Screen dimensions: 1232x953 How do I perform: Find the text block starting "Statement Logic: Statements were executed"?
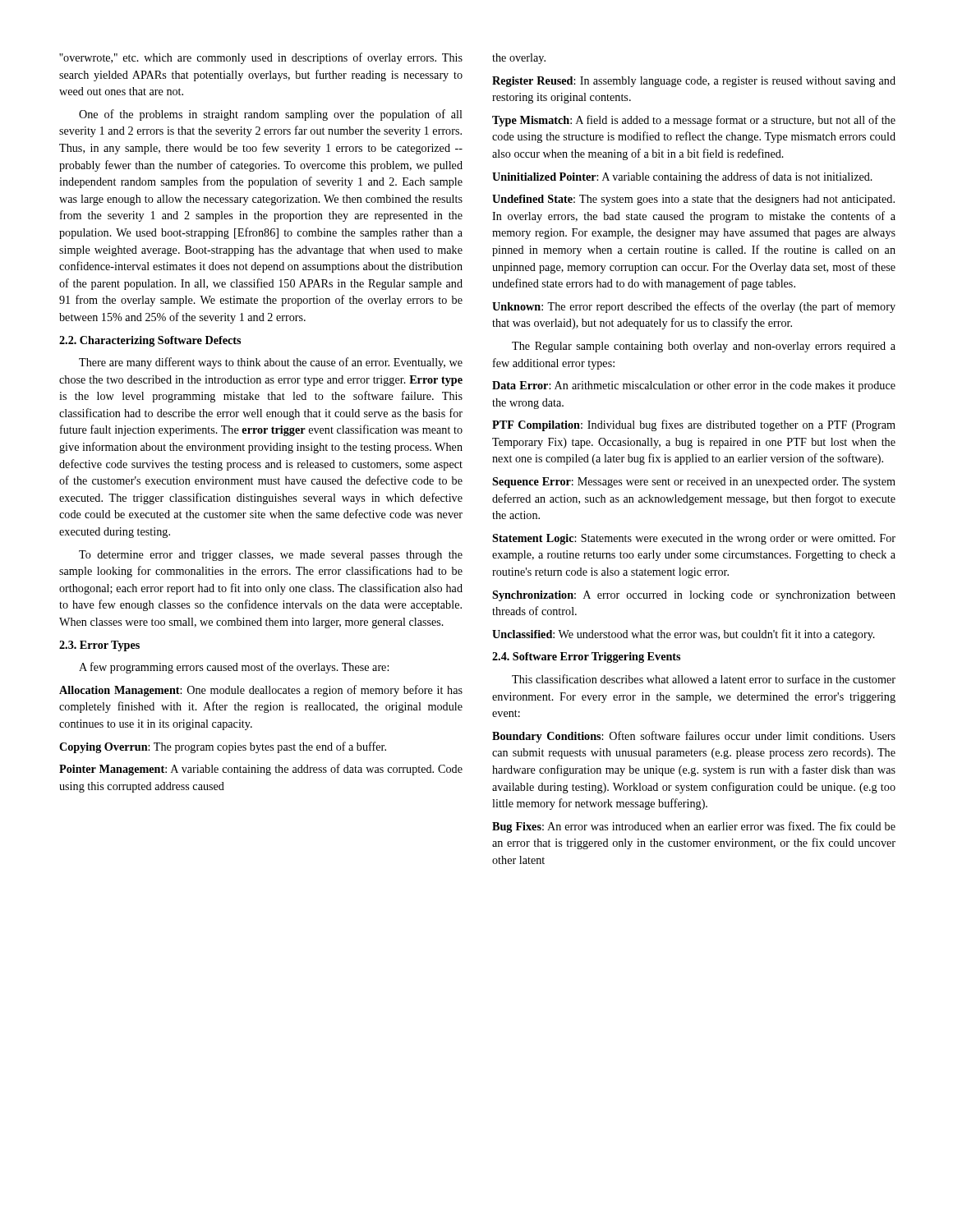click(694, 555)
